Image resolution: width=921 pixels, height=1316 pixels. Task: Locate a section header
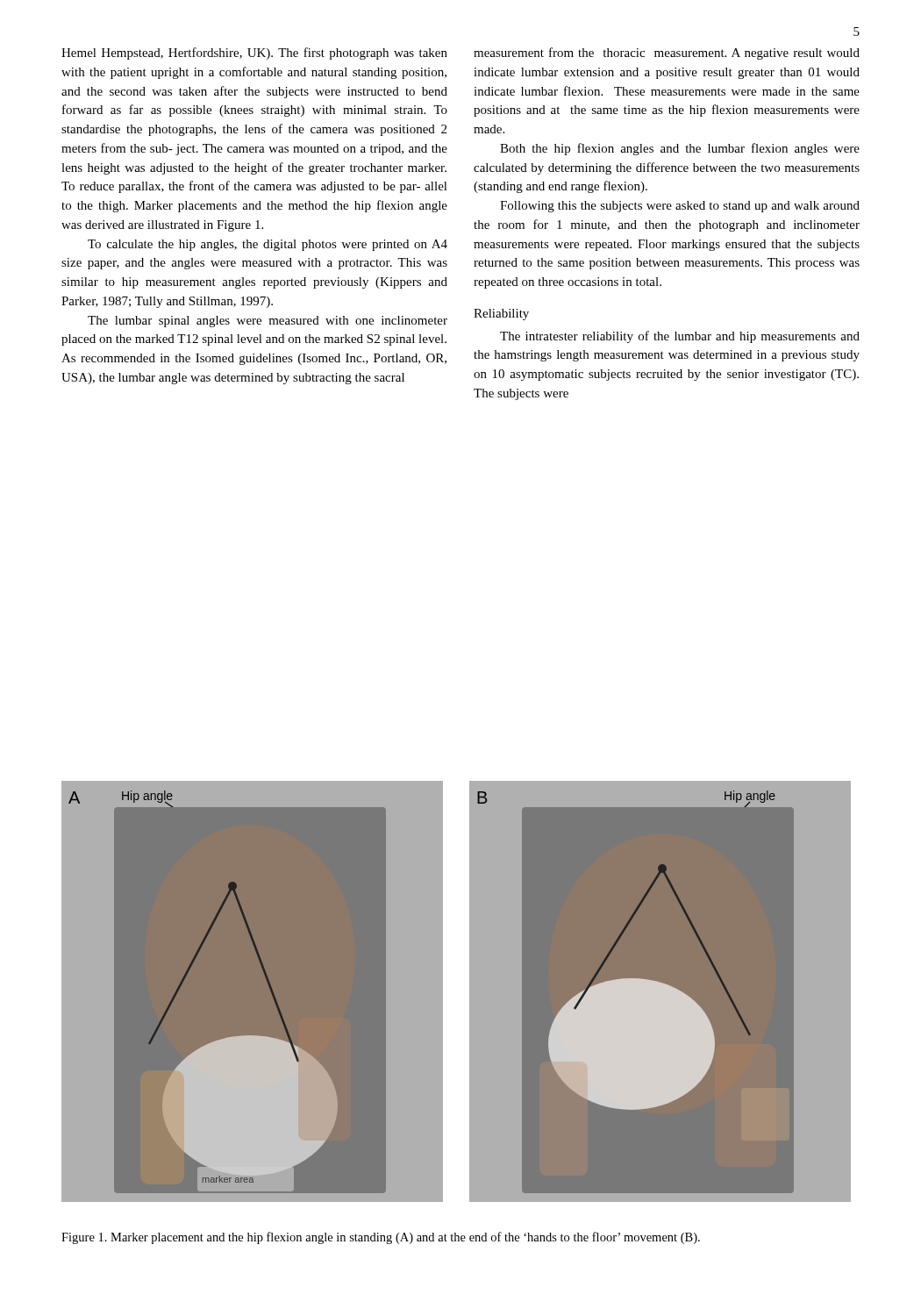click(501, 313)
